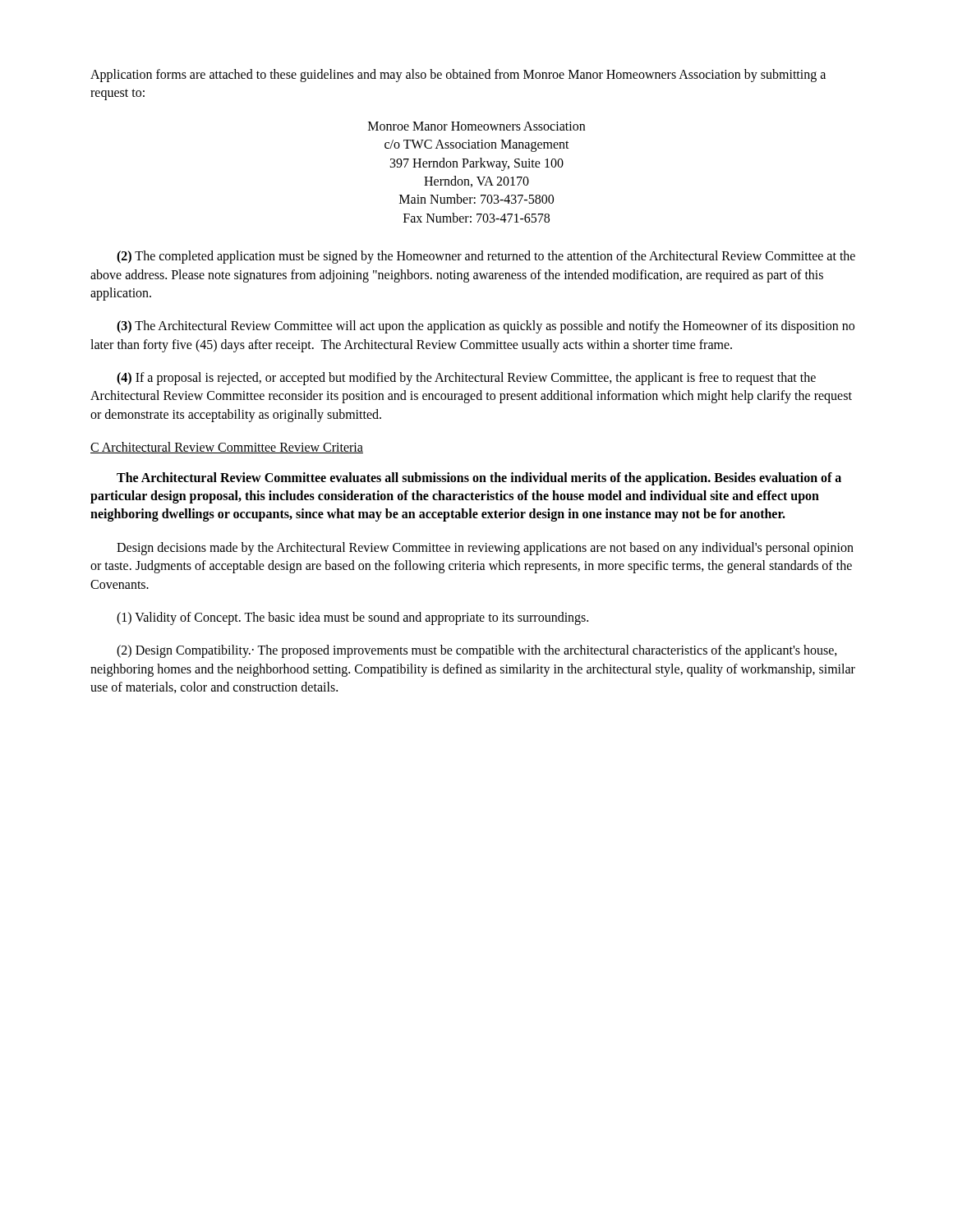Locate the text block with the text "The Architectural Review Committee evaluates all submissions"
953x1232 pixels.
[x=466, y=496]
